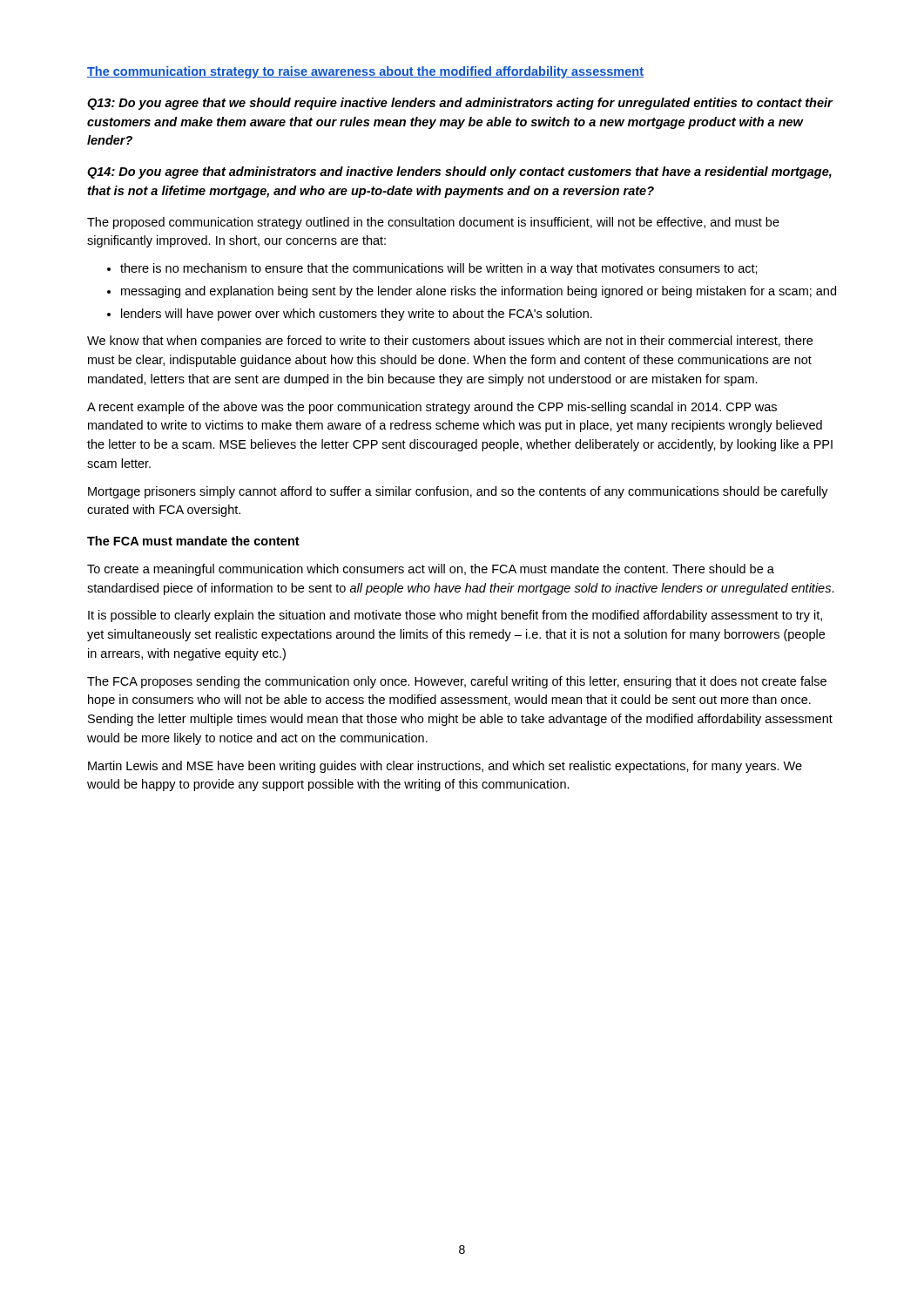Click the passage that begins "messaging and explanation being sent"
924x1307 pixels.
[479, 291]
